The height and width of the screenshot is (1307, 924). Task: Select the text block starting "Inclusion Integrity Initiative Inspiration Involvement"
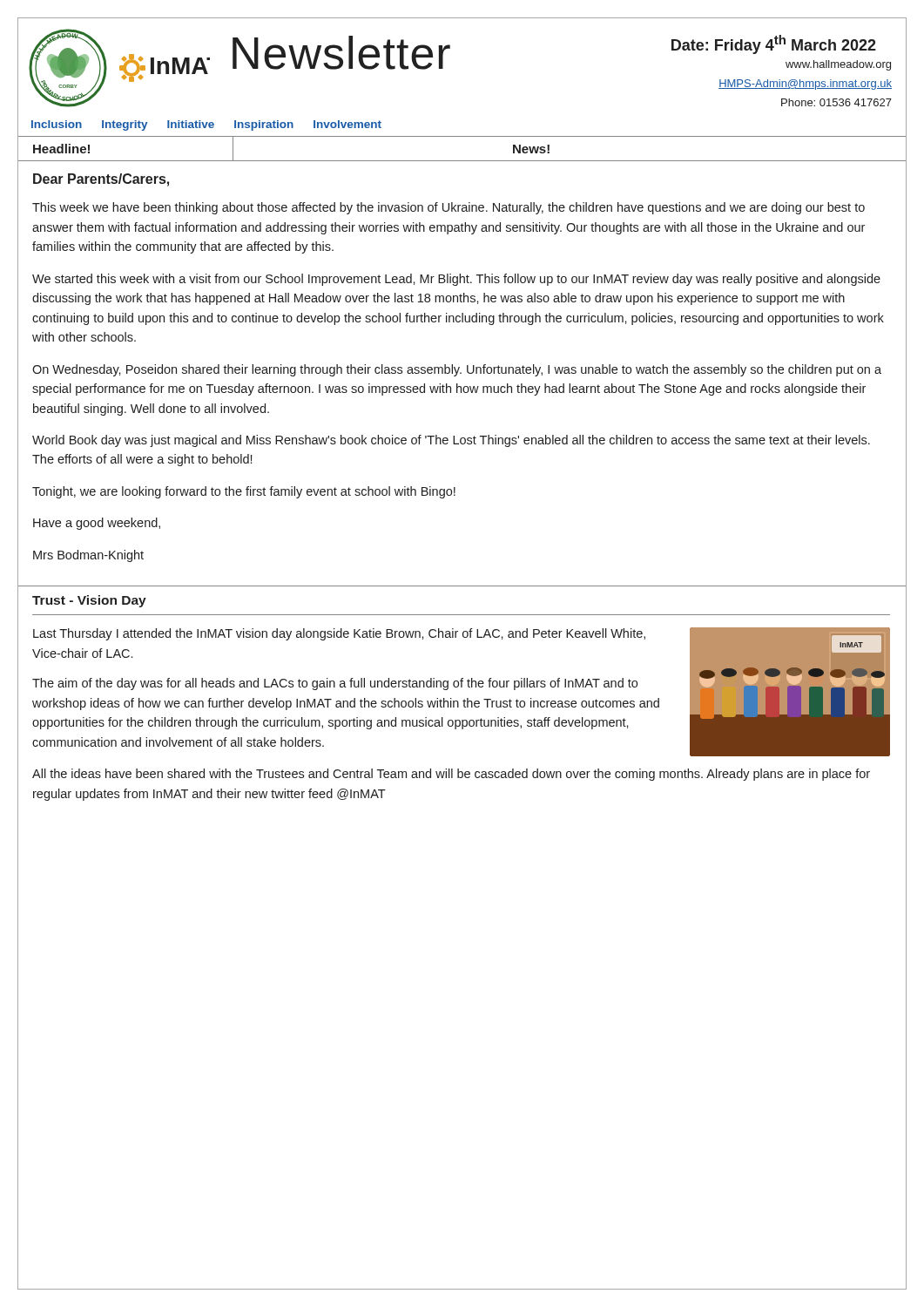coord(206,124)
